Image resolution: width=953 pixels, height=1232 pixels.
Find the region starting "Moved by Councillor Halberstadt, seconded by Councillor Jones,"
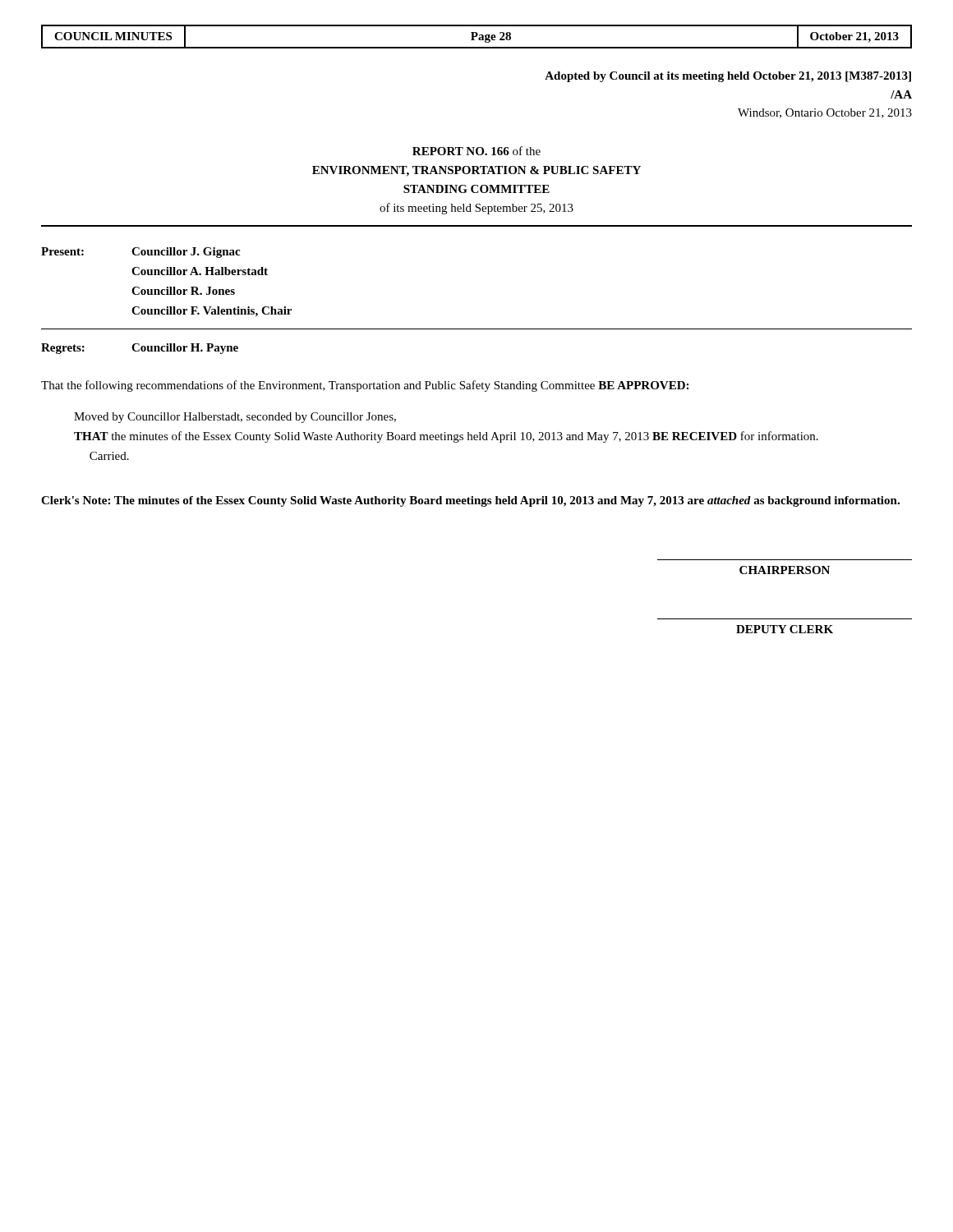coord(446,436)
